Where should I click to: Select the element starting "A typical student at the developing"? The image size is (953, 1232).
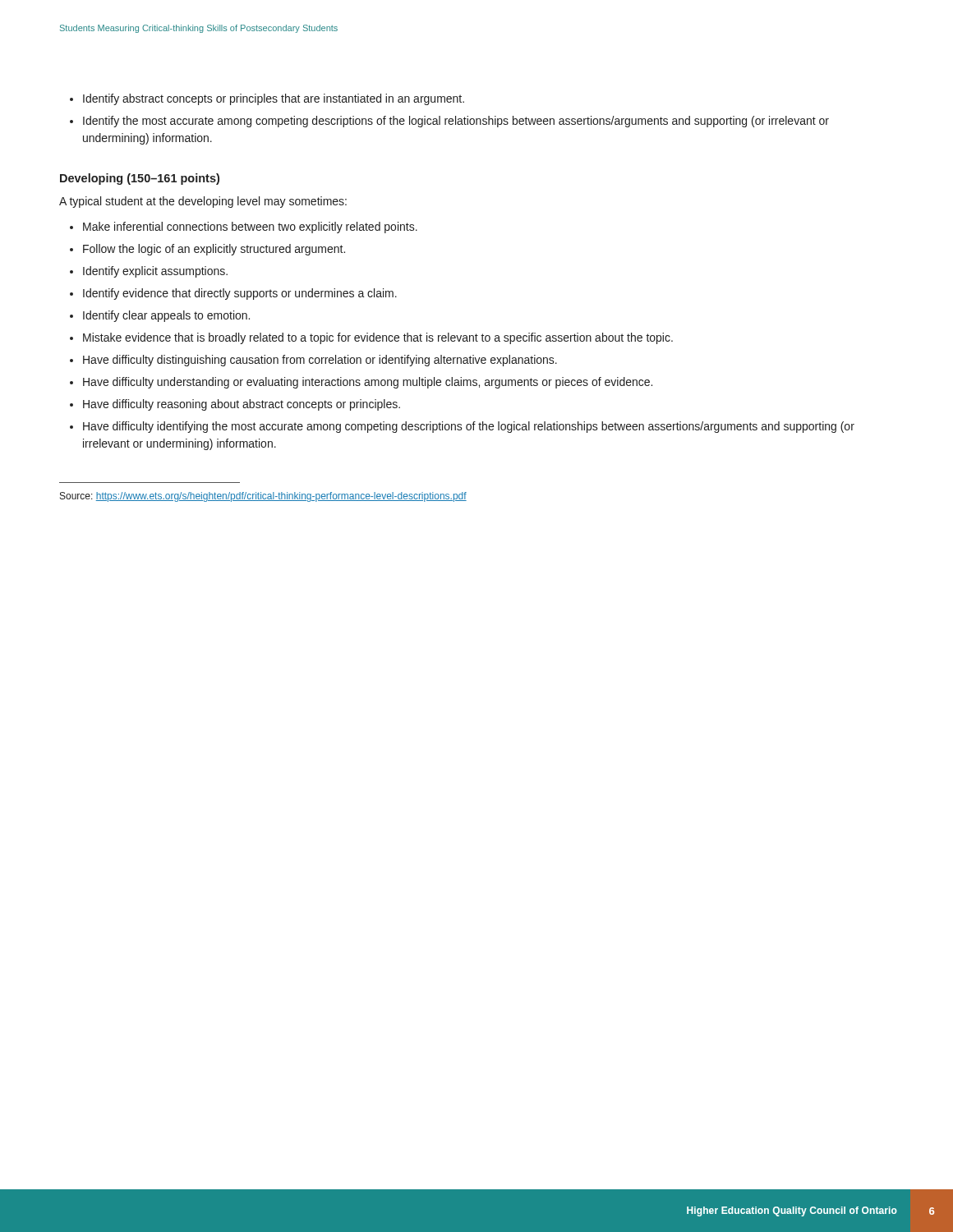(203, 201)
